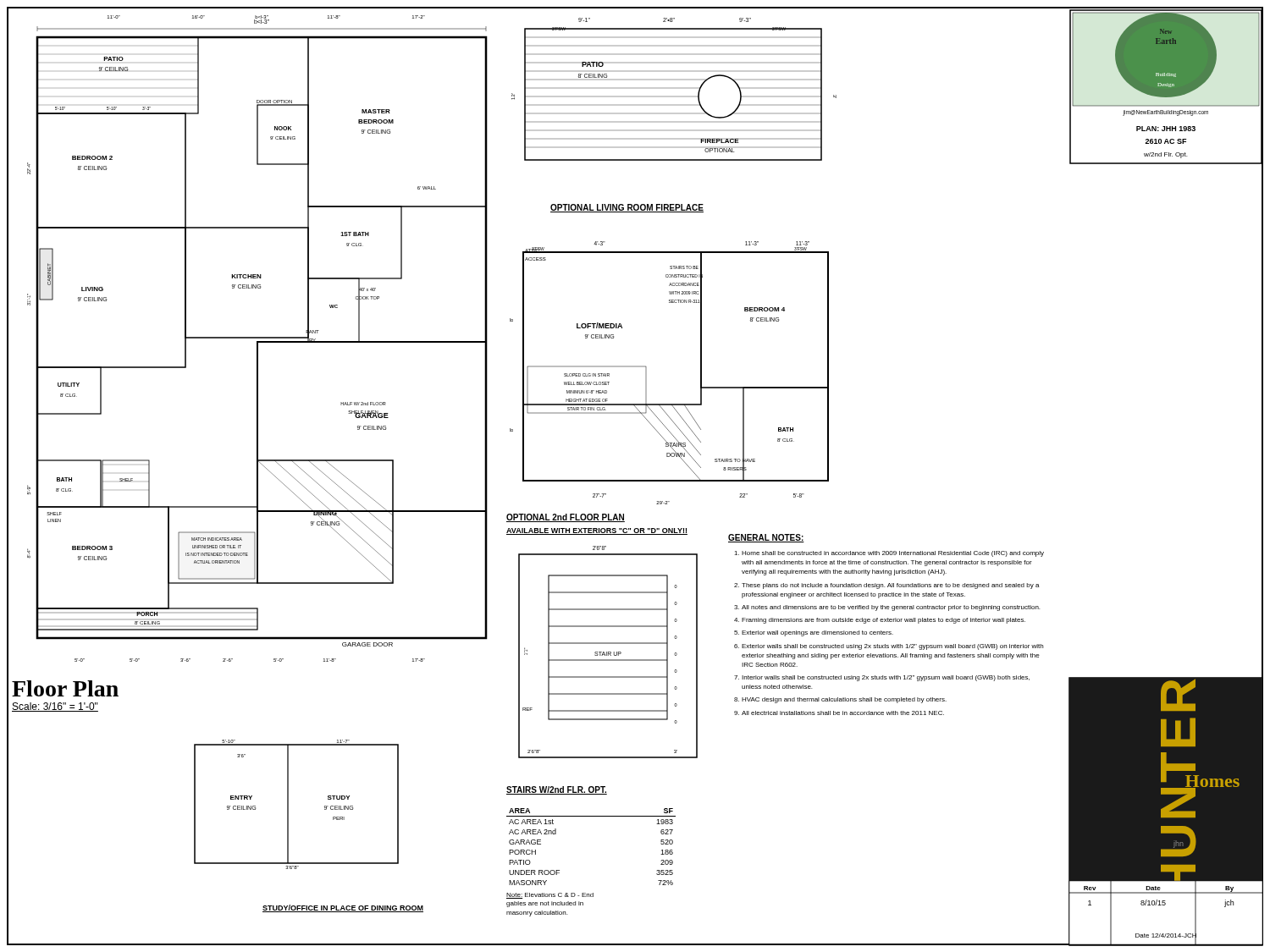Locate the table with the text "UNDER ROOF"

coord(595,862)
